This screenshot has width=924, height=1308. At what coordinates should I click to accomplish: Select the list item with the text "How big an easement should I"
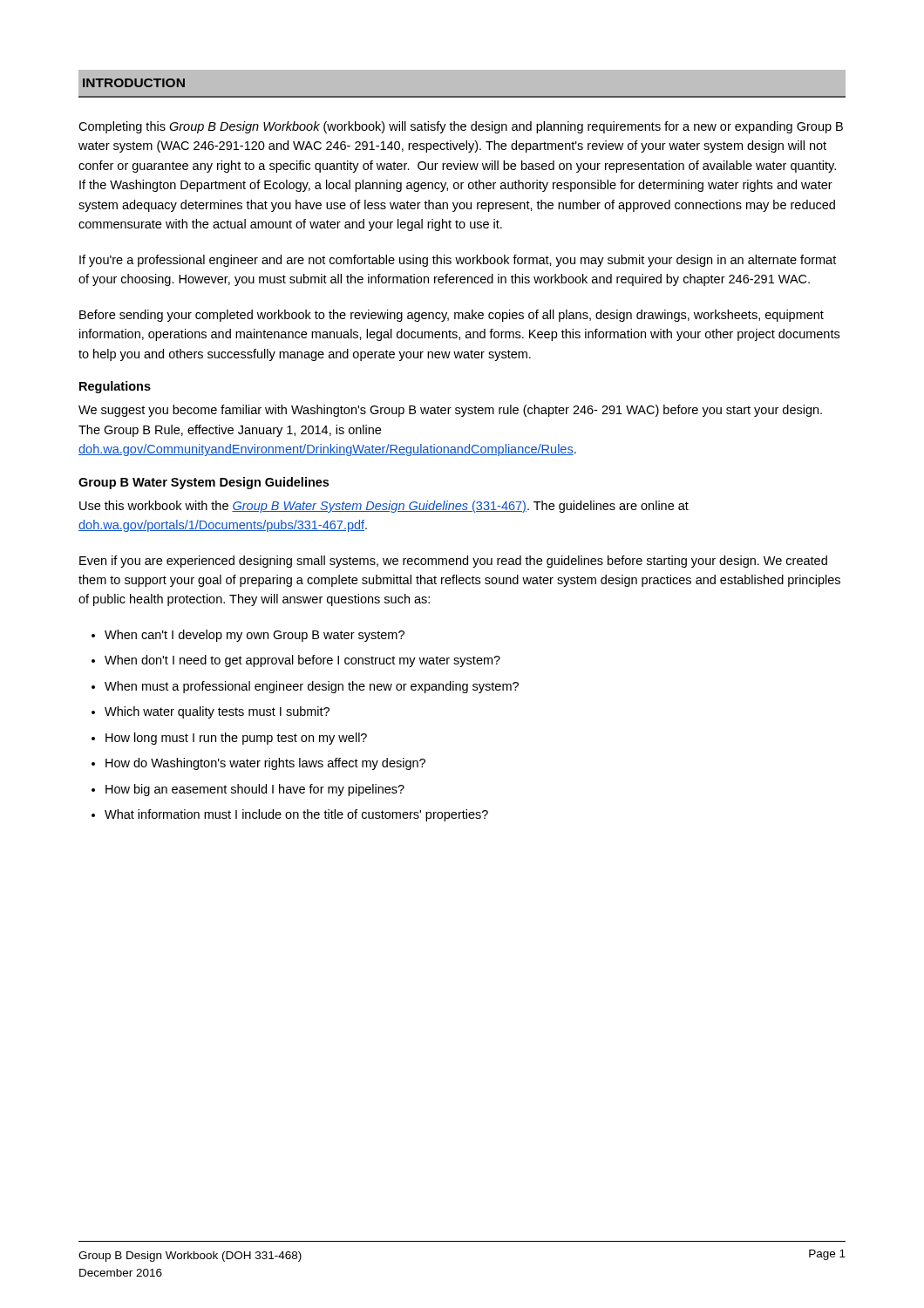(x=255, y=789)
